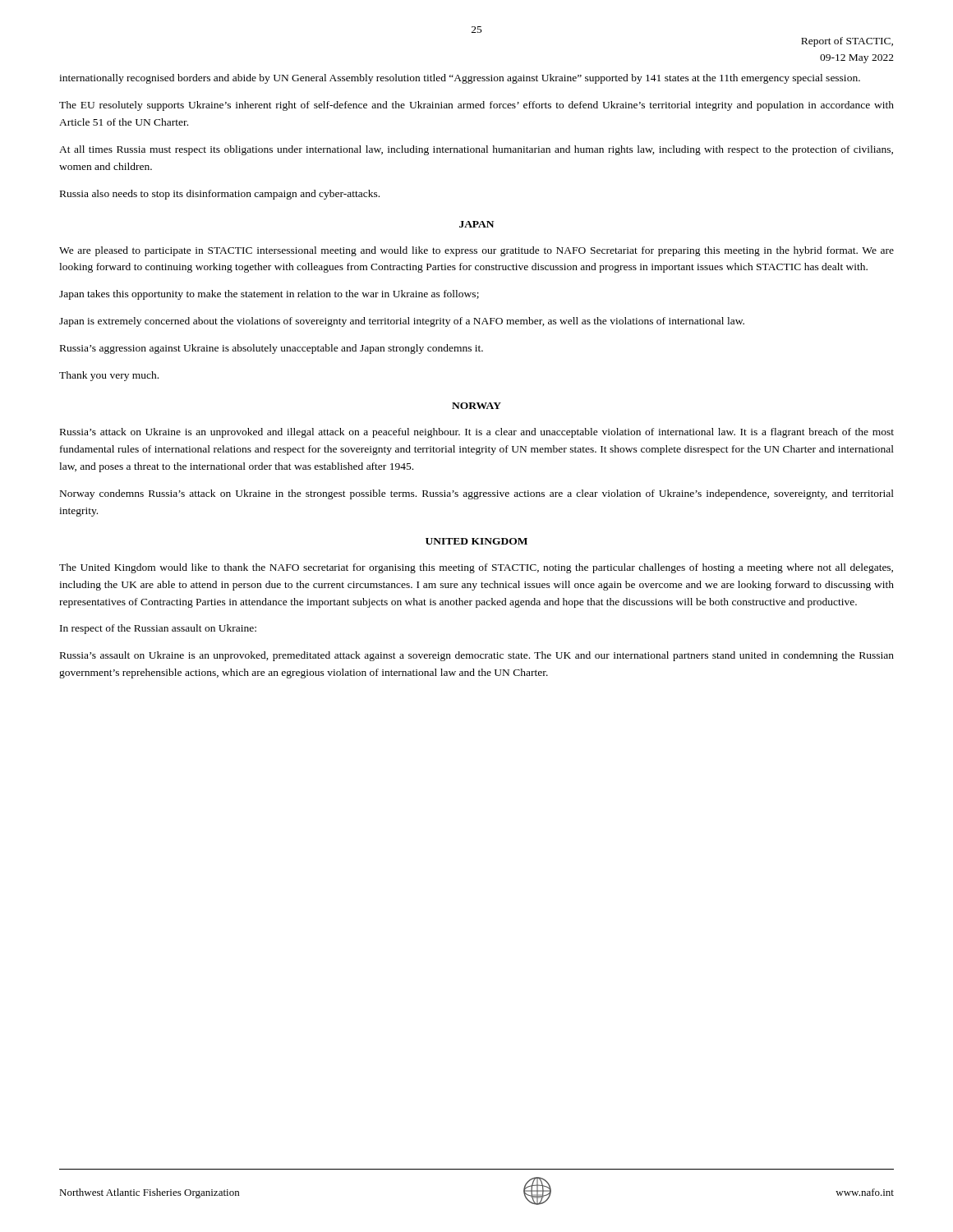
Task: Find the text block with the text "Japan takes this opportunity to make the statement"
Action: tap(269, 294)
